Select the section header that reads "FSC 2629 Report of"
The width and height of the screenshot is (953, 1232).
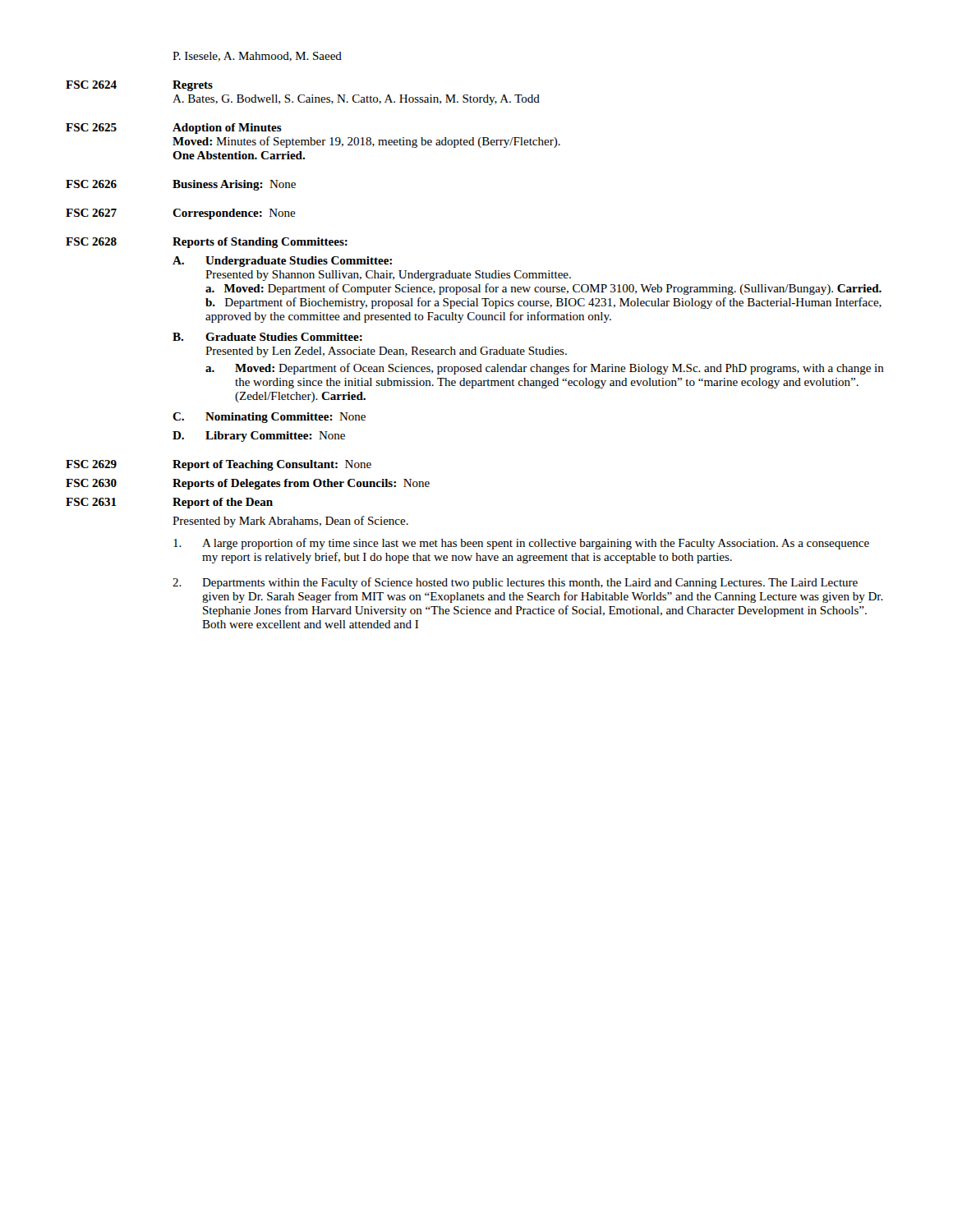click(x=219, y=465)
